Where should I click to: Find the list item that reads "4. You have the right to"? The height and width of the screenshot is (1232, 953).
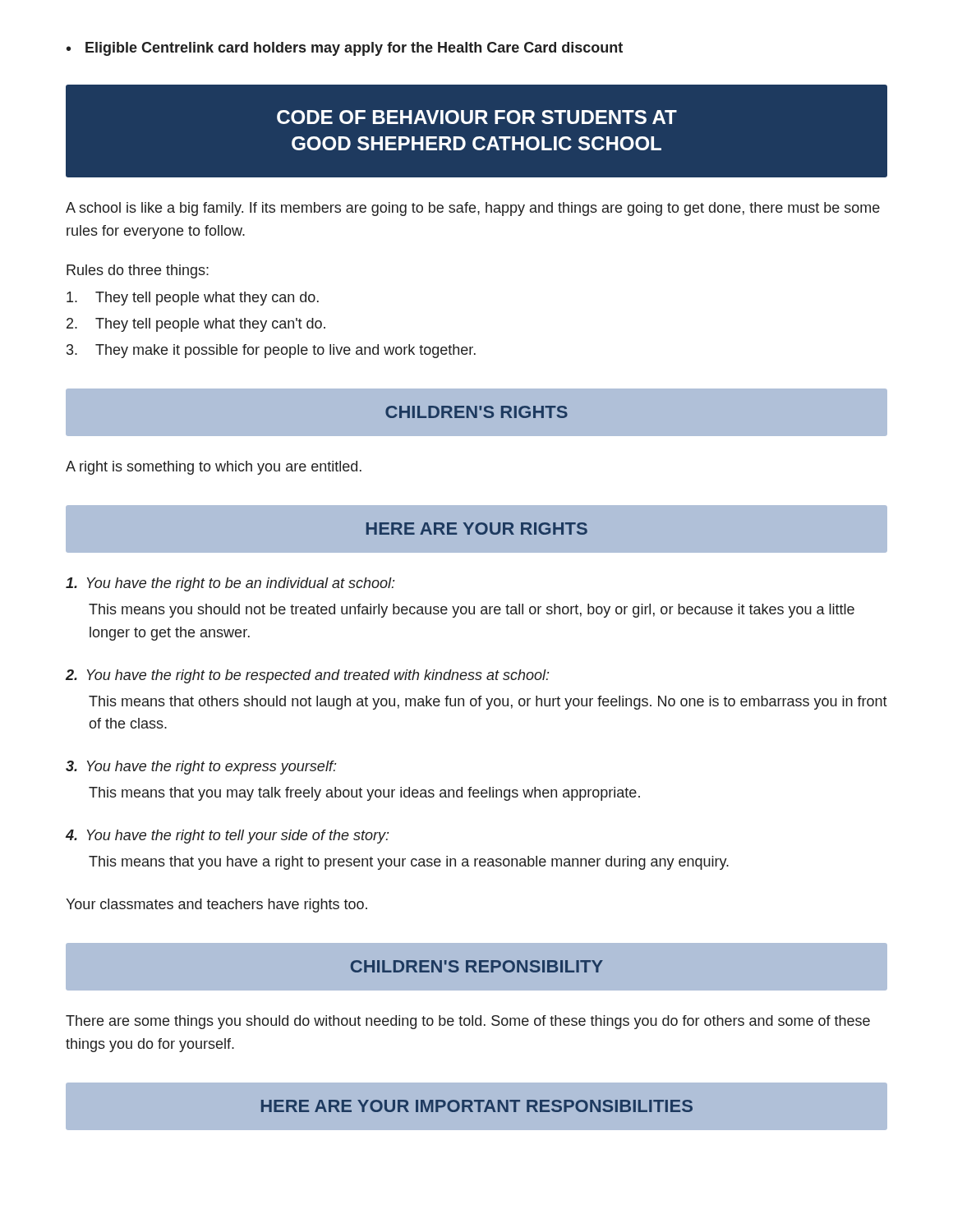[476, 849]
